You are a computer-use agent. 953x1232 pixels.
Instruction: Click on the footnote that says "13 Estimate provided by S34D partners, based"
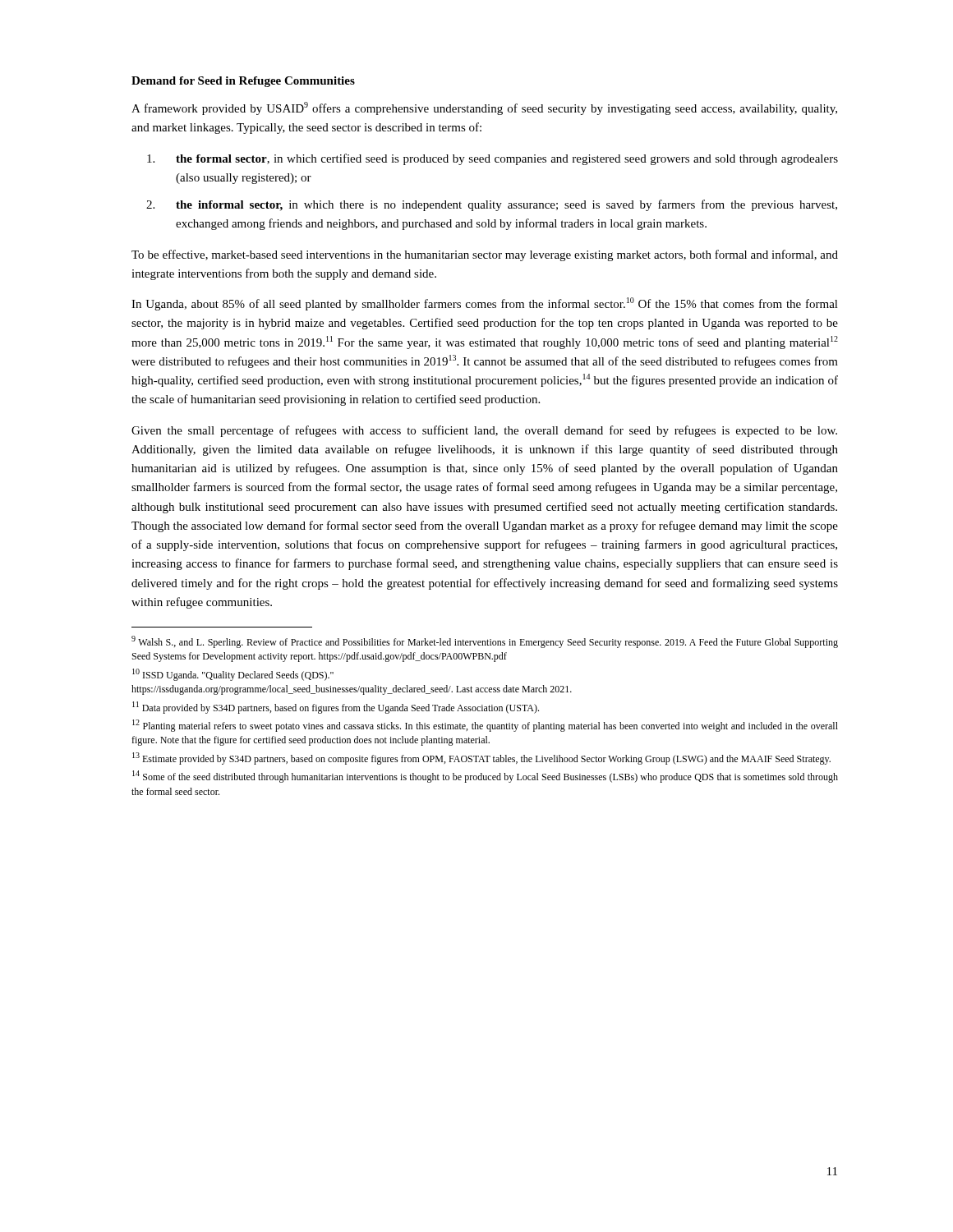click(481, 758)
